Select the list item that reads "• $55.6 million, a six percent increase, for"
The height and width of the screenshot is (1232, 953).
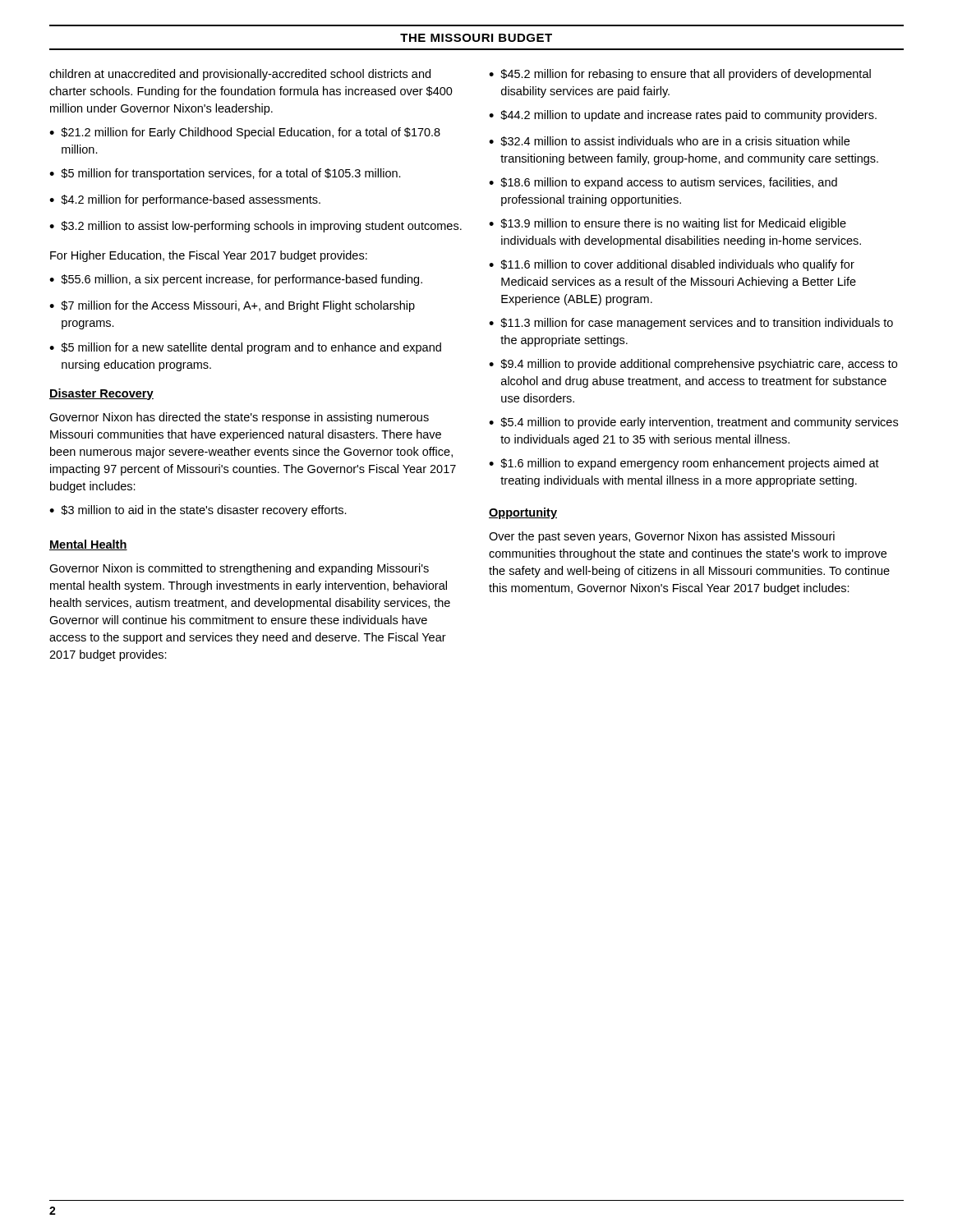[257, 281]
